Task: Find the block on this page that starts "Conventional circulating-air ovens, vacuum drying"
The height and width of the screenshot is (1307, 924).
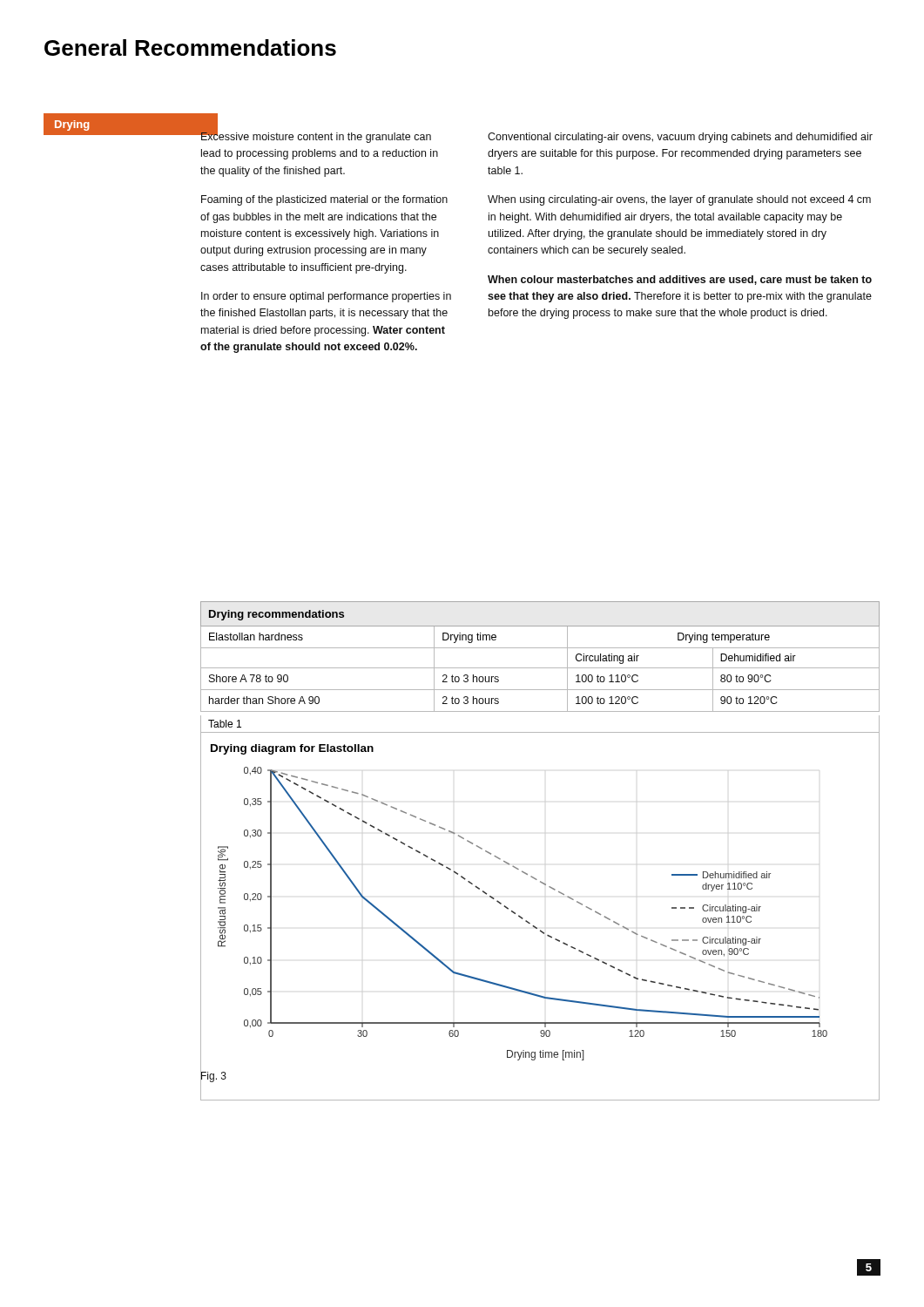Action: [684, 226]
